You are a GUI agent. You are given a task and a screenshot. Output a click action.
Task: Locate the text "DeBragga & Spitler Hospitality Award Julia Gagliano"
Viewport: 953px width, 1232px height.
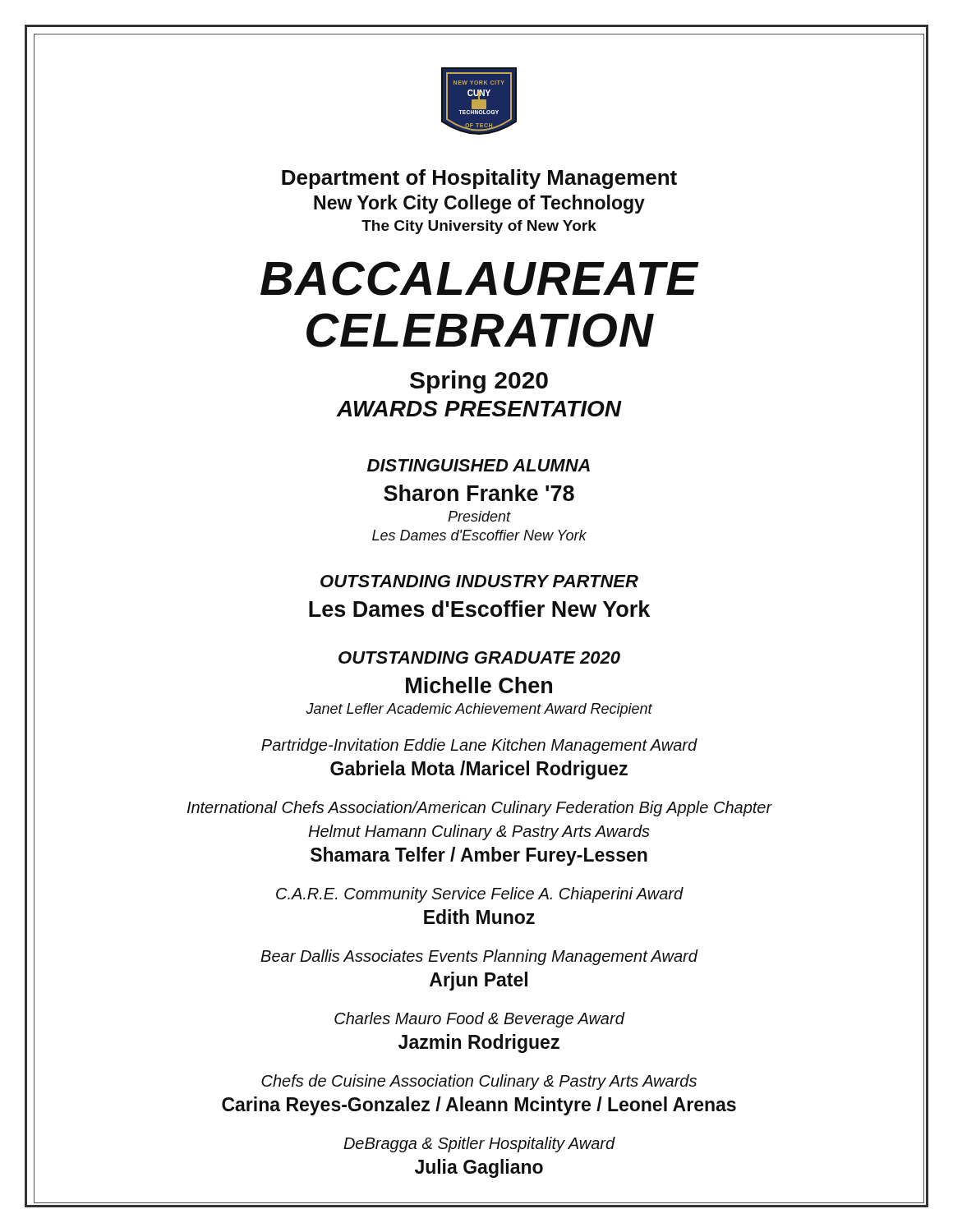coord(479,1156)
